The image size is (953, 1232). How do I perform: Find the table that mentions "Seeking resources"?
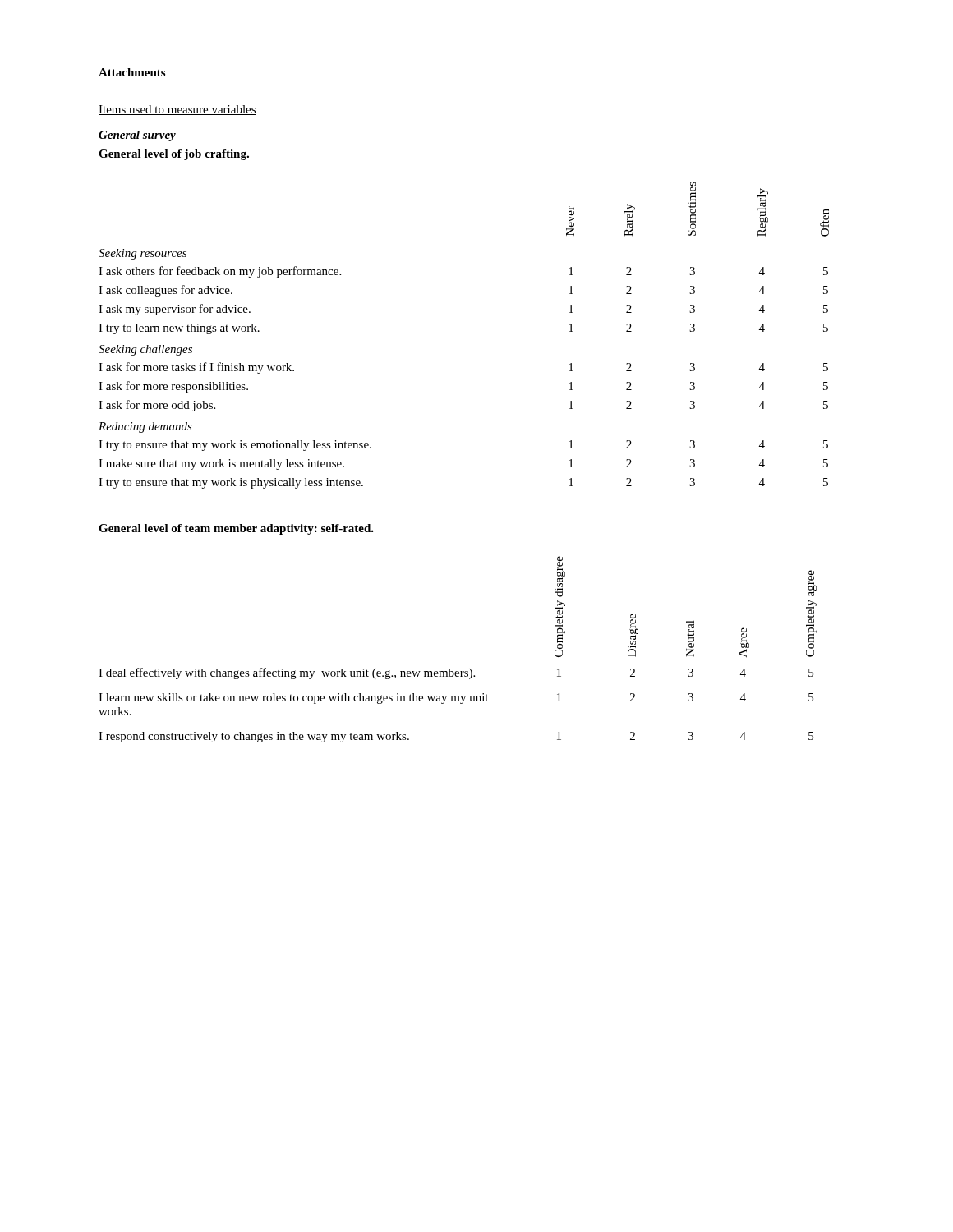pos(476,334)
